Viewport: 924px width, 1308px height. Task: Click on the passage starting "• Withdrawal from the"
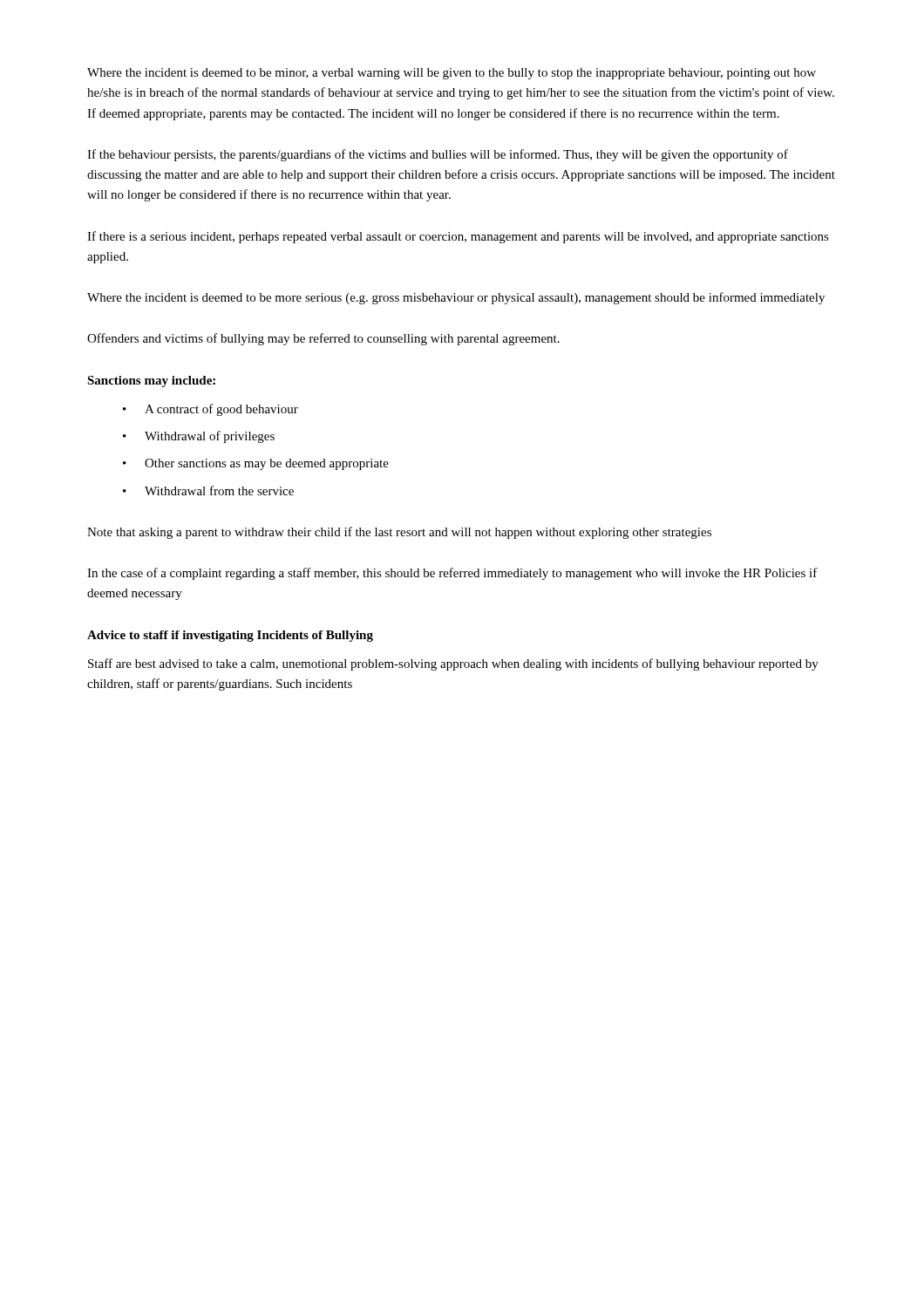208,491
